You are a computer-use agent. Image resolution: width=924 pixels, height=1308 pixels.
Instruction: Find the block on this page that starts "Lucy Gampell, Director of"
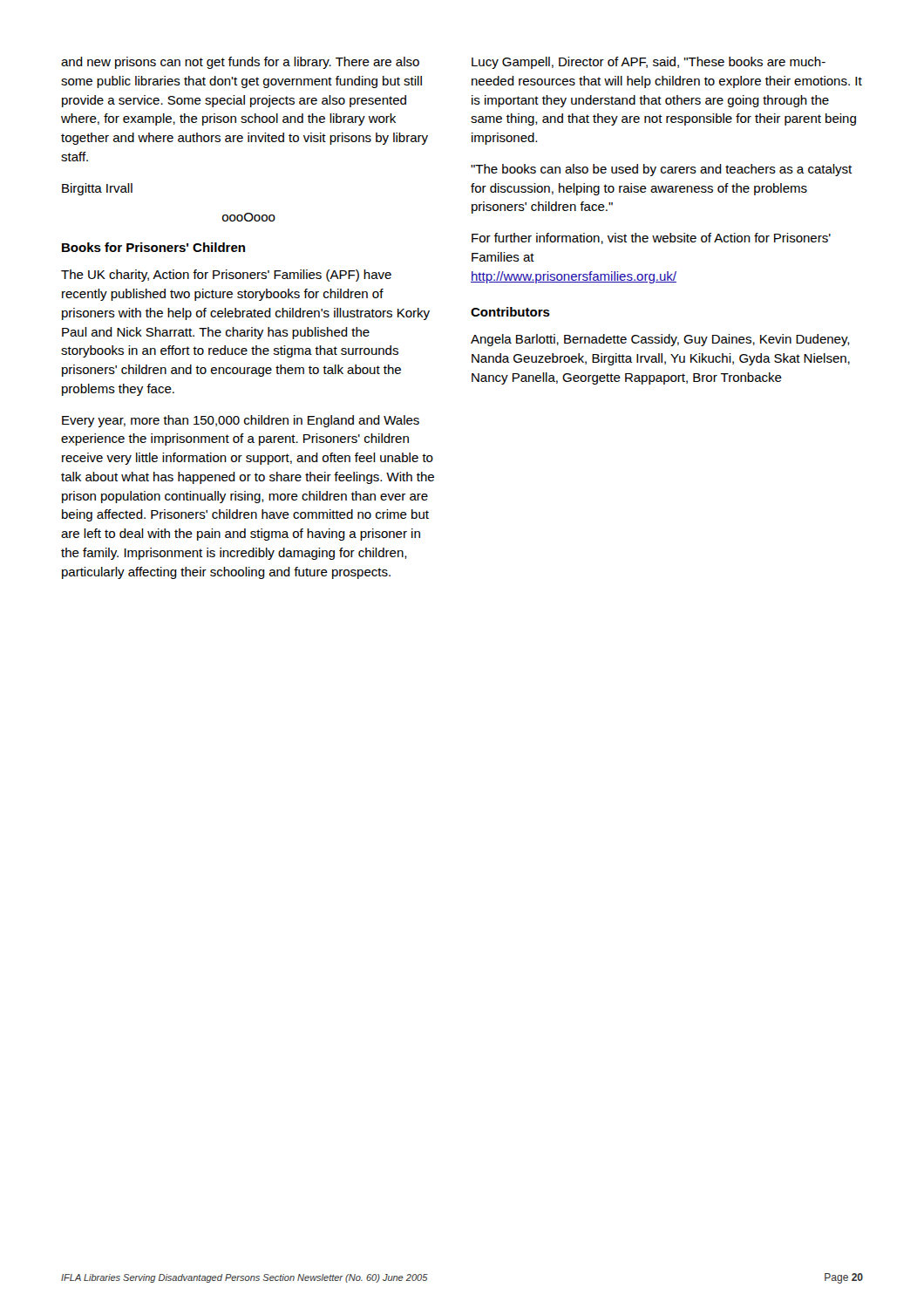click(666, 99)
